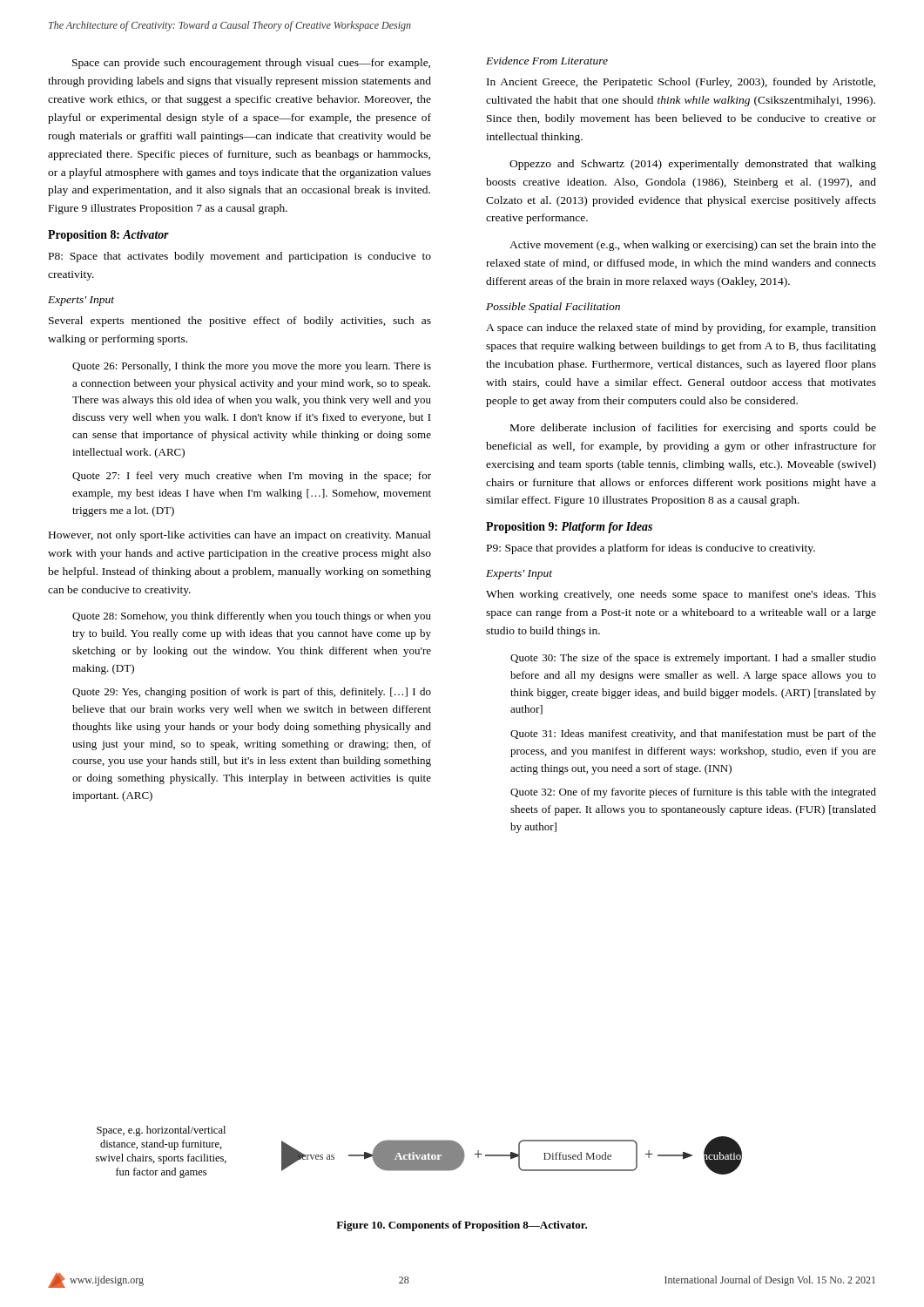Navigate to the text block starting "Evidence From Literature"

coord(547,61)
